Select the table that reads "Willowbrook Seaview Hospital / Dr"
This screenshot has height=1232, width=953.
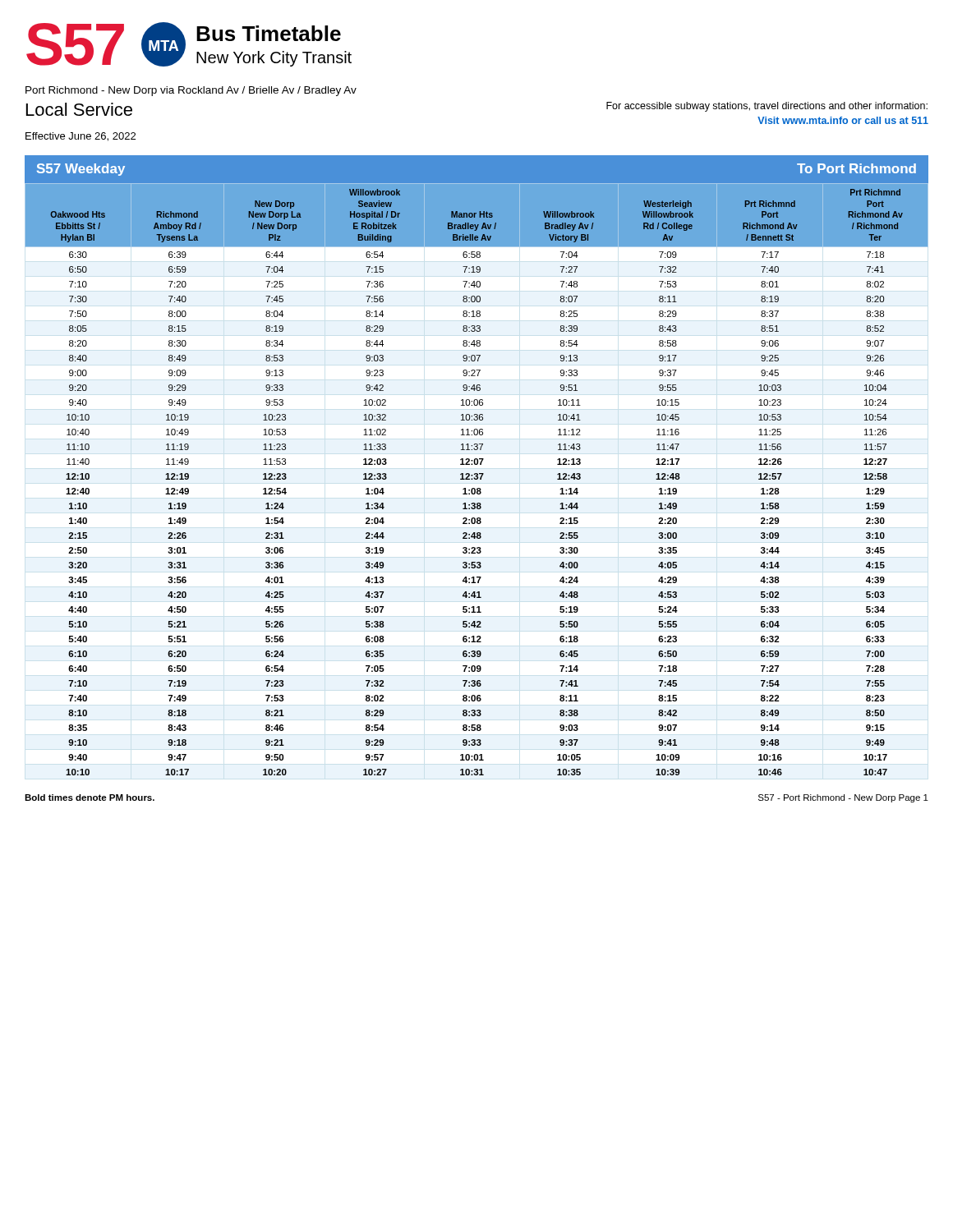click(x=476, y=481)
